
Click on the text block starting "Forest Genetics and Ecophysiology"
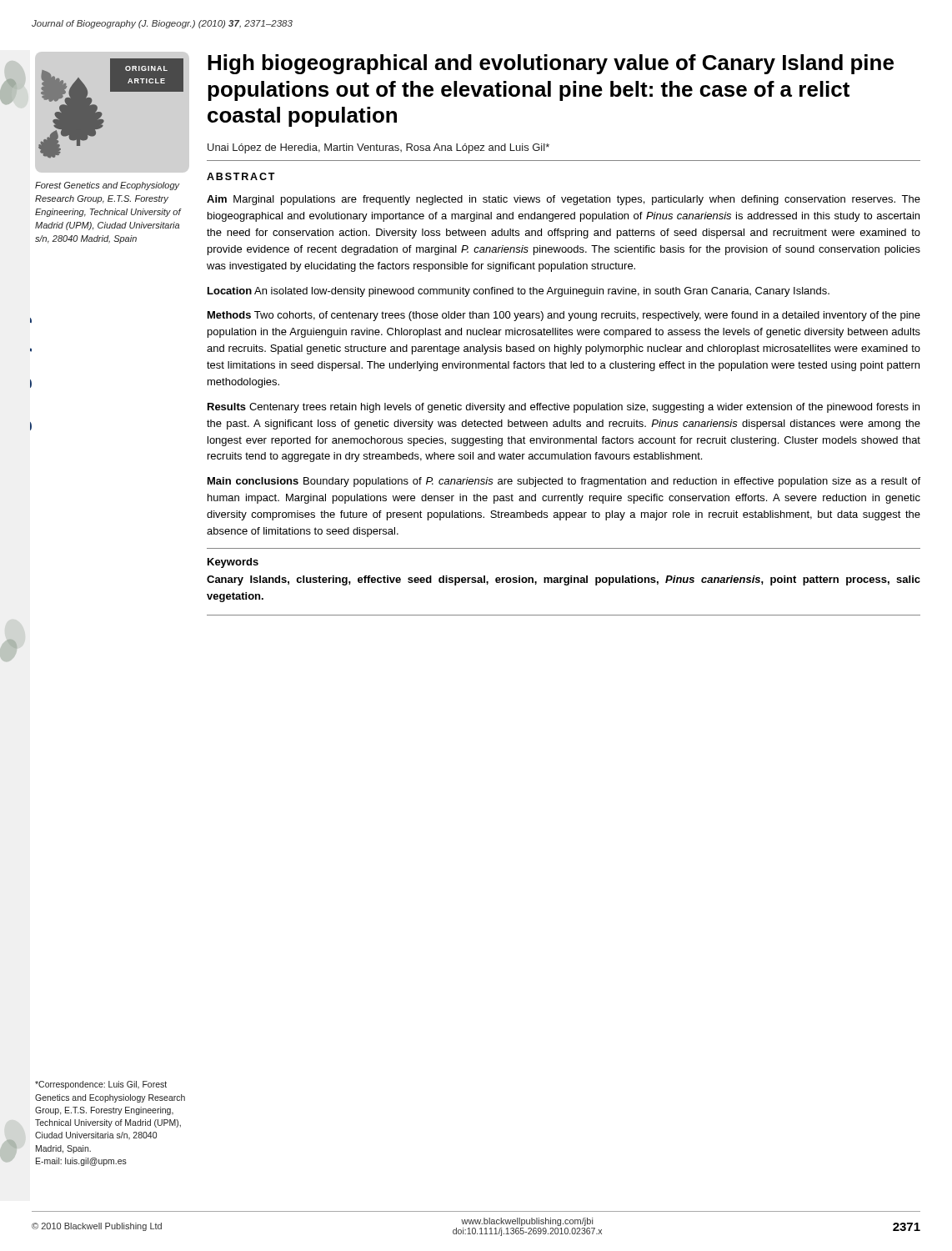coord(108,212)
